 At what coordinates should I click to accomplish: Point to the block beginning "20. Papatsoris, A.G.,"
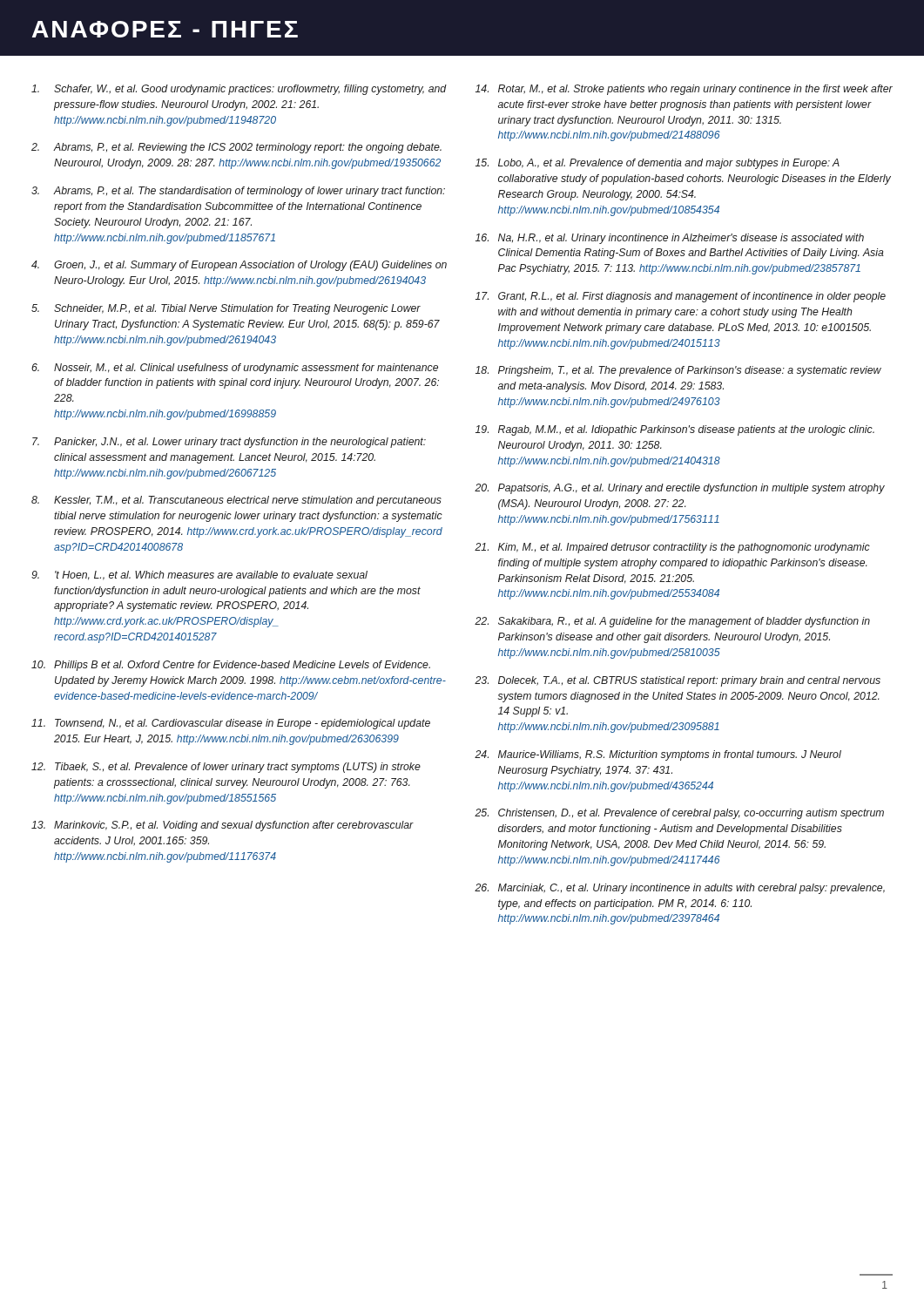pyautogui.click(x=684, y=505)
